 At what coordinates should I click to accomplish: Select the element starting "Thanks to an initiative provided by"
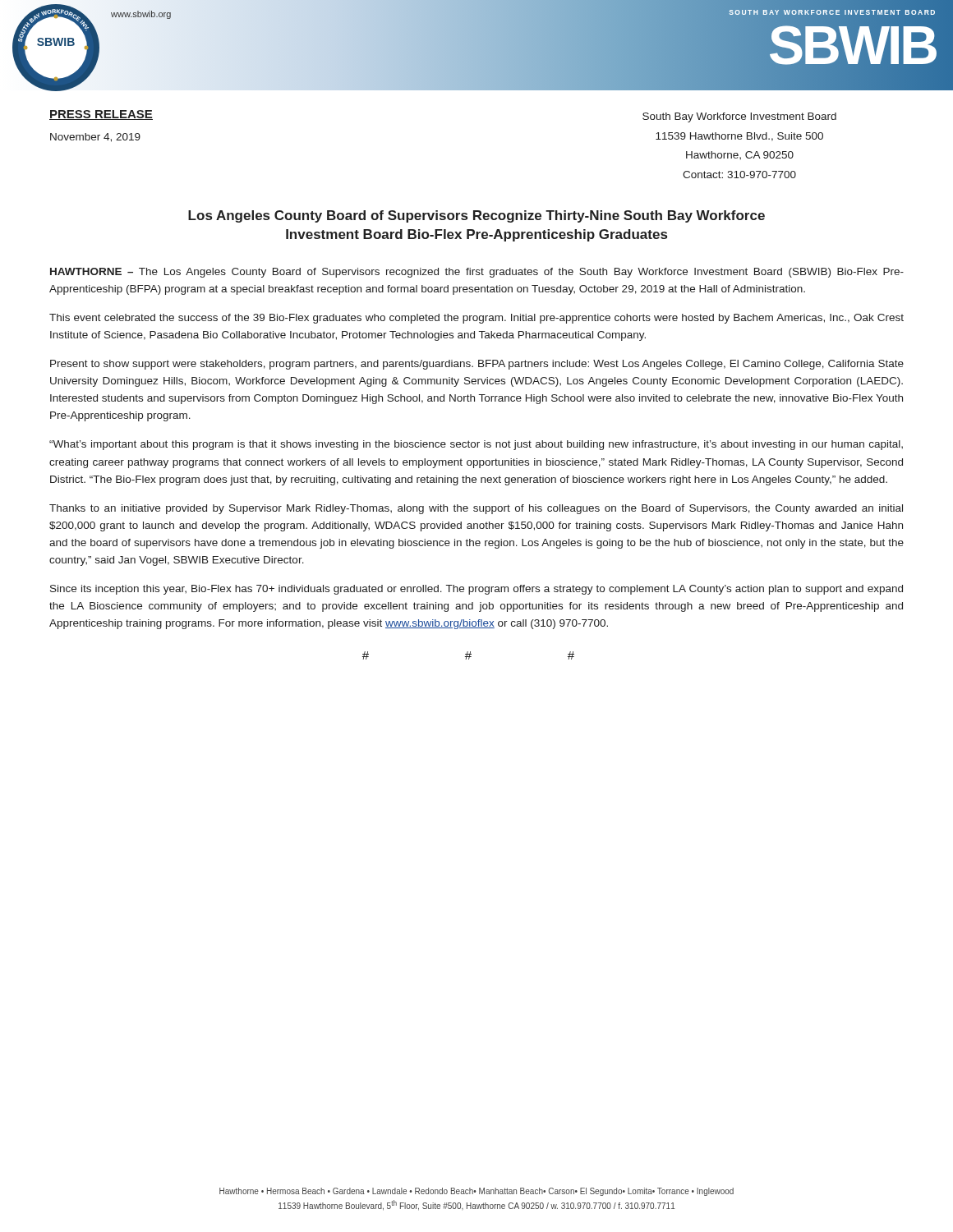[476, 534]
